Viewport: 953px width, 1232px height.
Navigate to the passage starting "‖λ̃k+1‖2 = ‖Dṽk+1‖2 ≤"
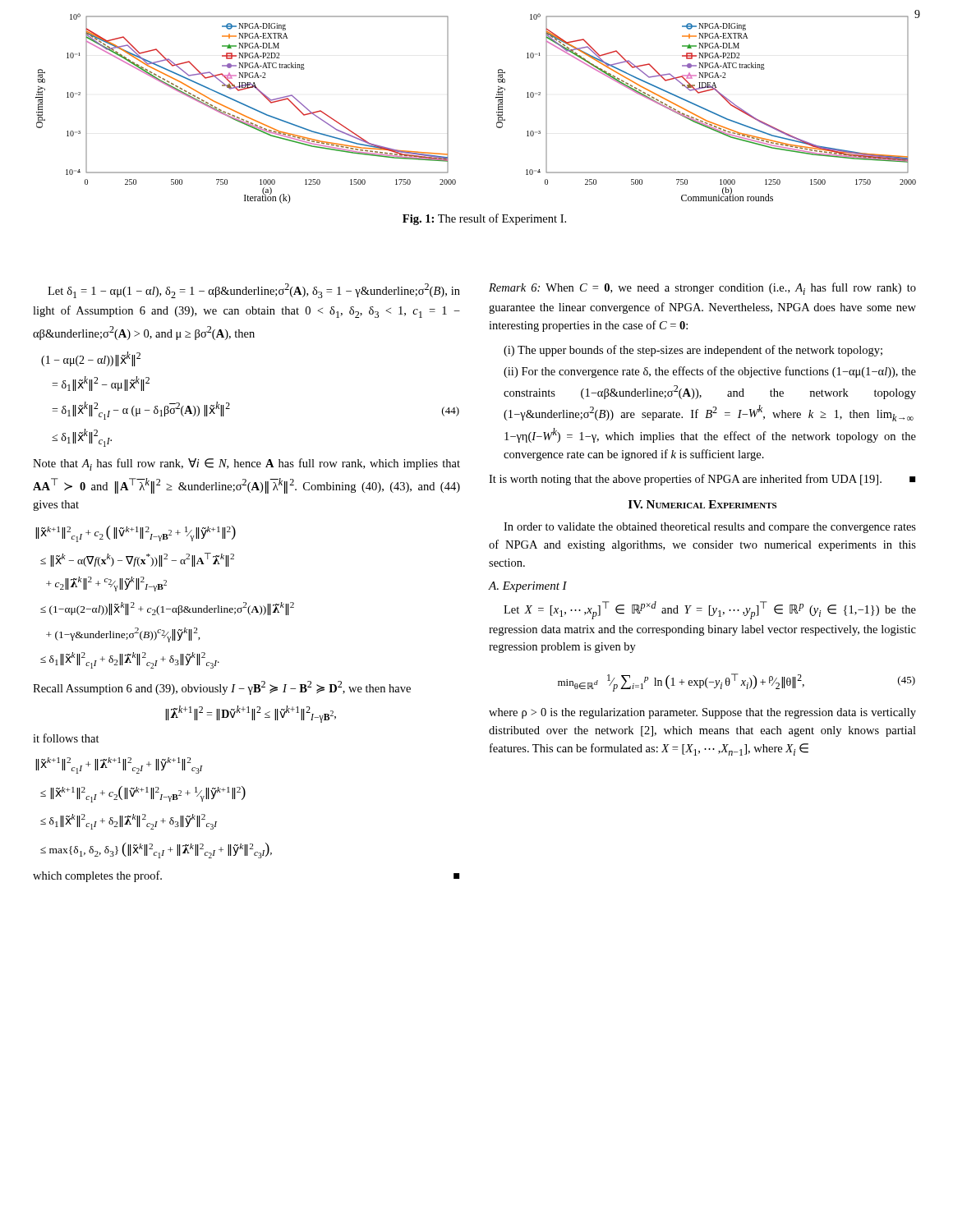(251, 714)
